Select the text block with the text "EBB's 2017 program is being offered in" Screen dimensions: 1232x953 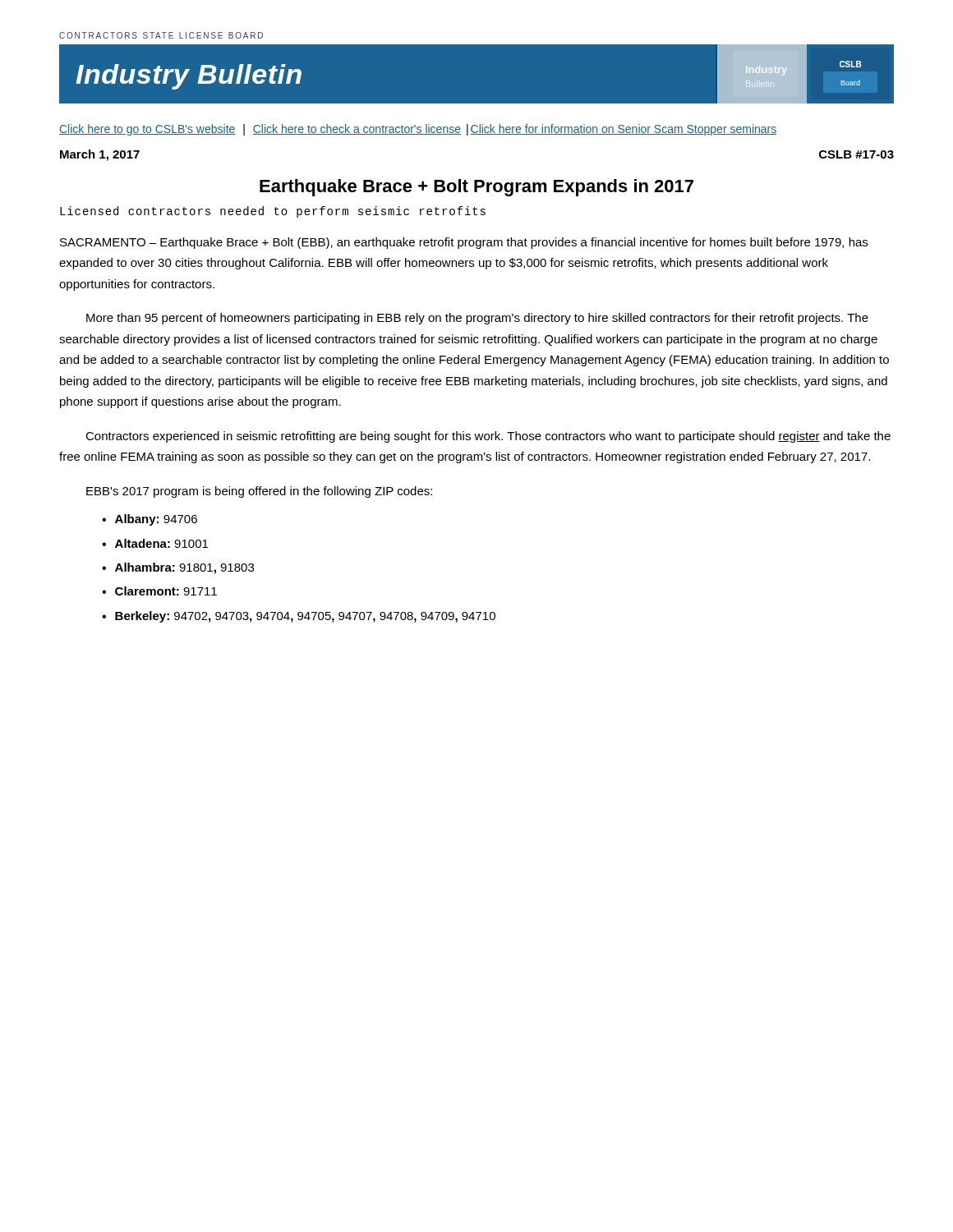[x=259, y=491]
